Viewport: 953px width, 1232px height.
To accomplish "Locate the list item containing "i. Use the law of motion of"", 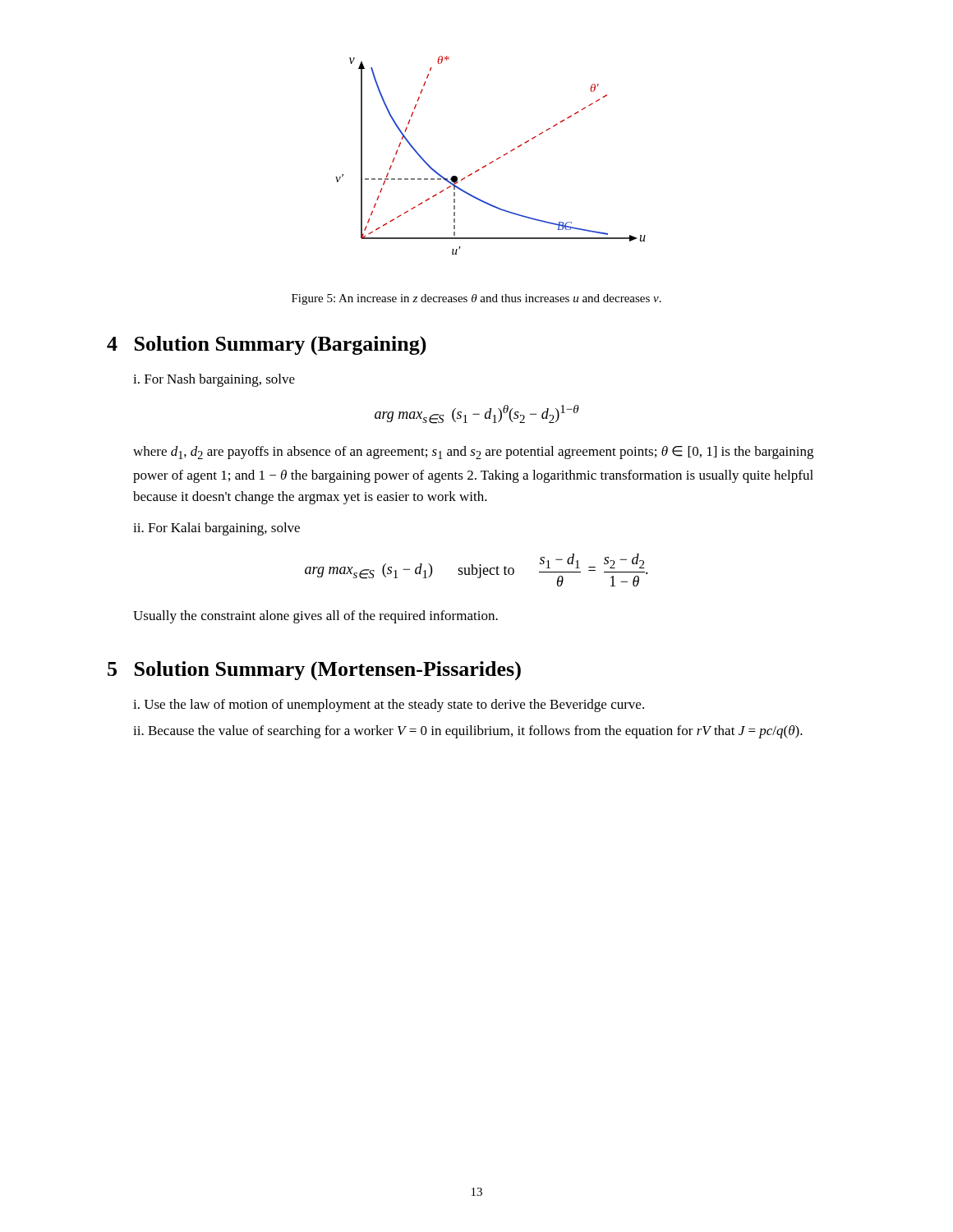I will point(490,704).
